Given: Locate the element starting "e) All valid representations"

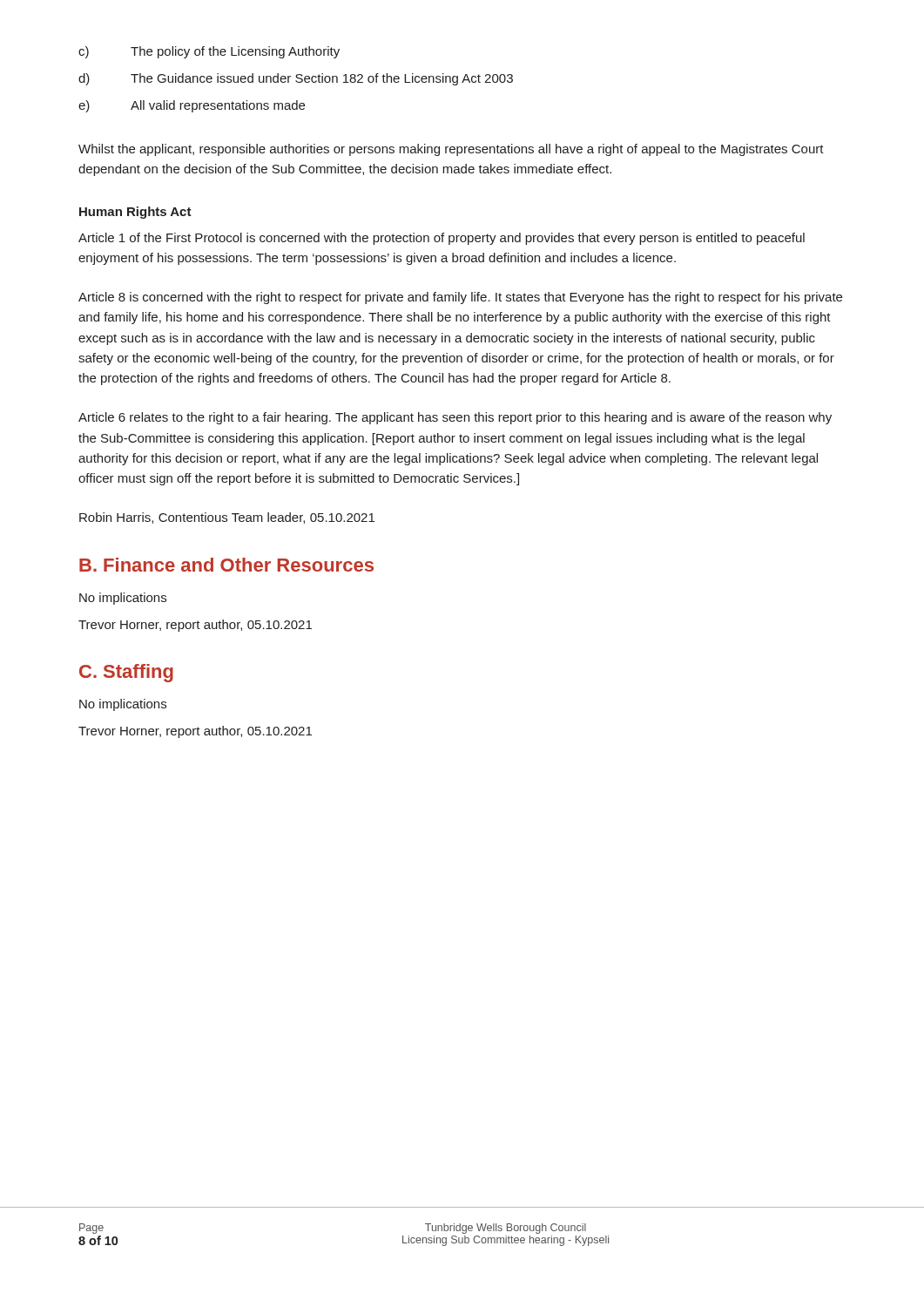Looking at the screenshot, I should pyautogui.click(x=192, y=106).
